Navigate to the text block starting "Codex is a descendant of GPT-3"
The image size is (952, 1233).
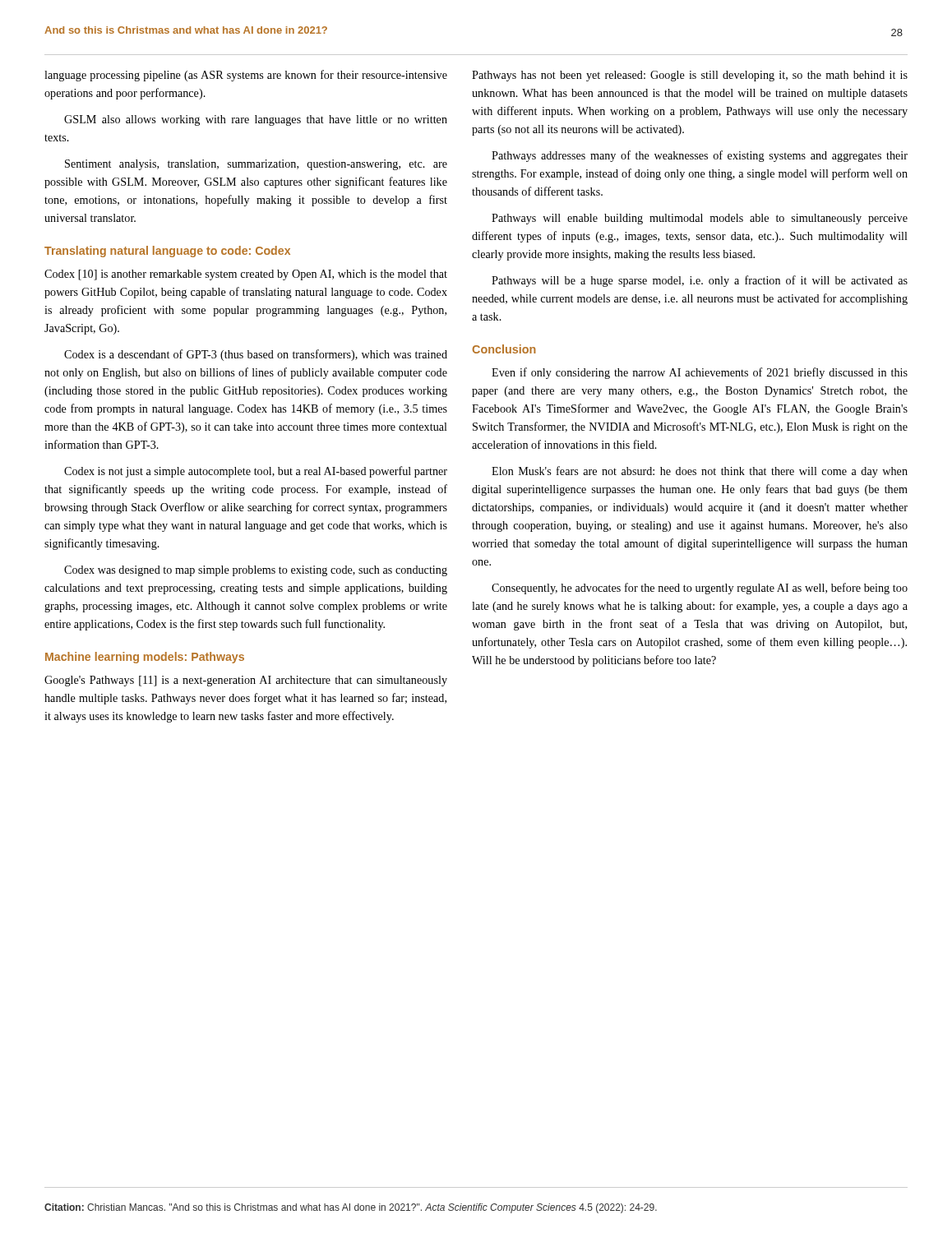(246, 399)
